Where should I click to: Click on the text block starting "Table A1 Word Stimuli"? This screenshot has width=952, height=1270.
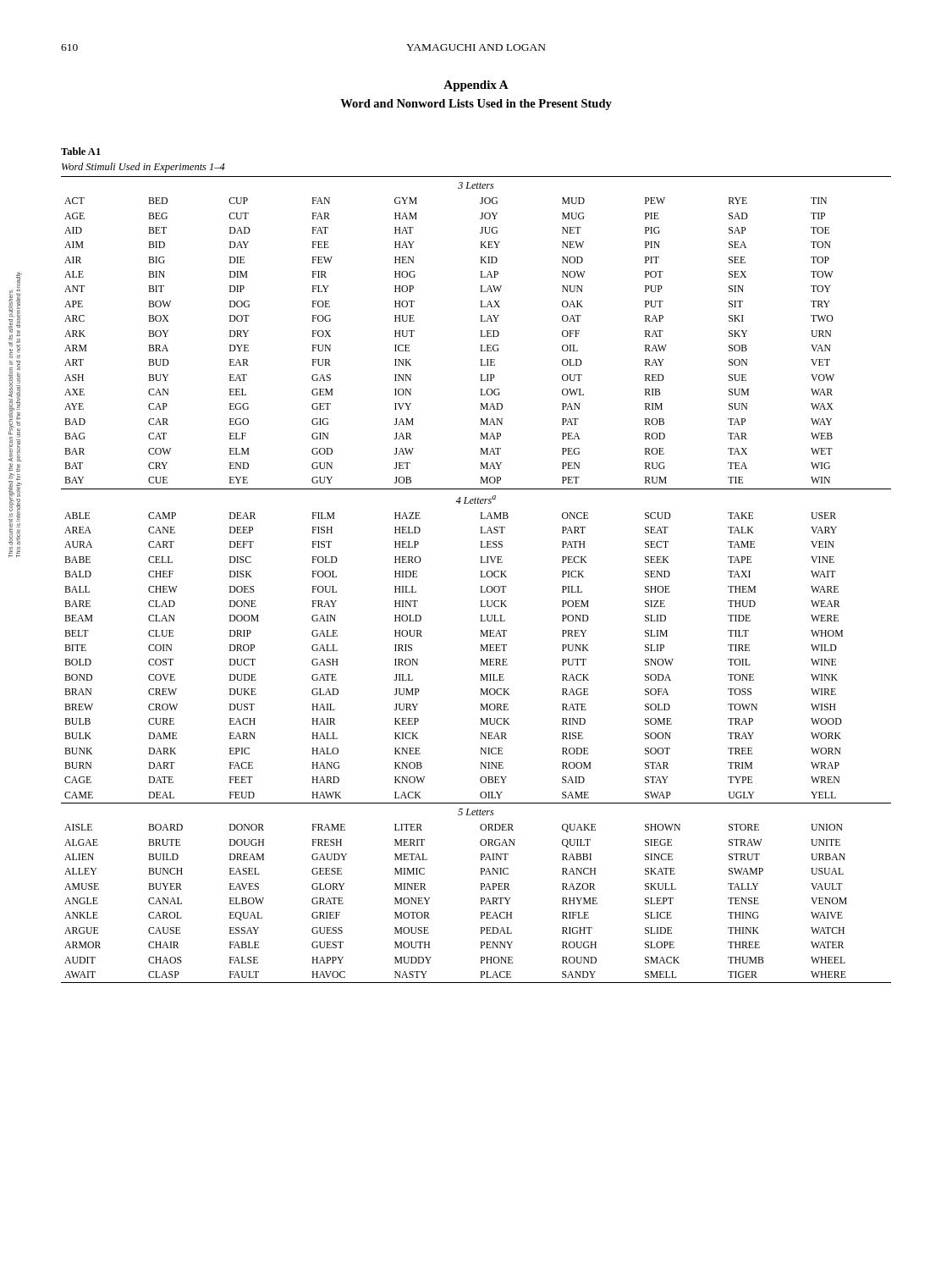(x=143, y=159)
